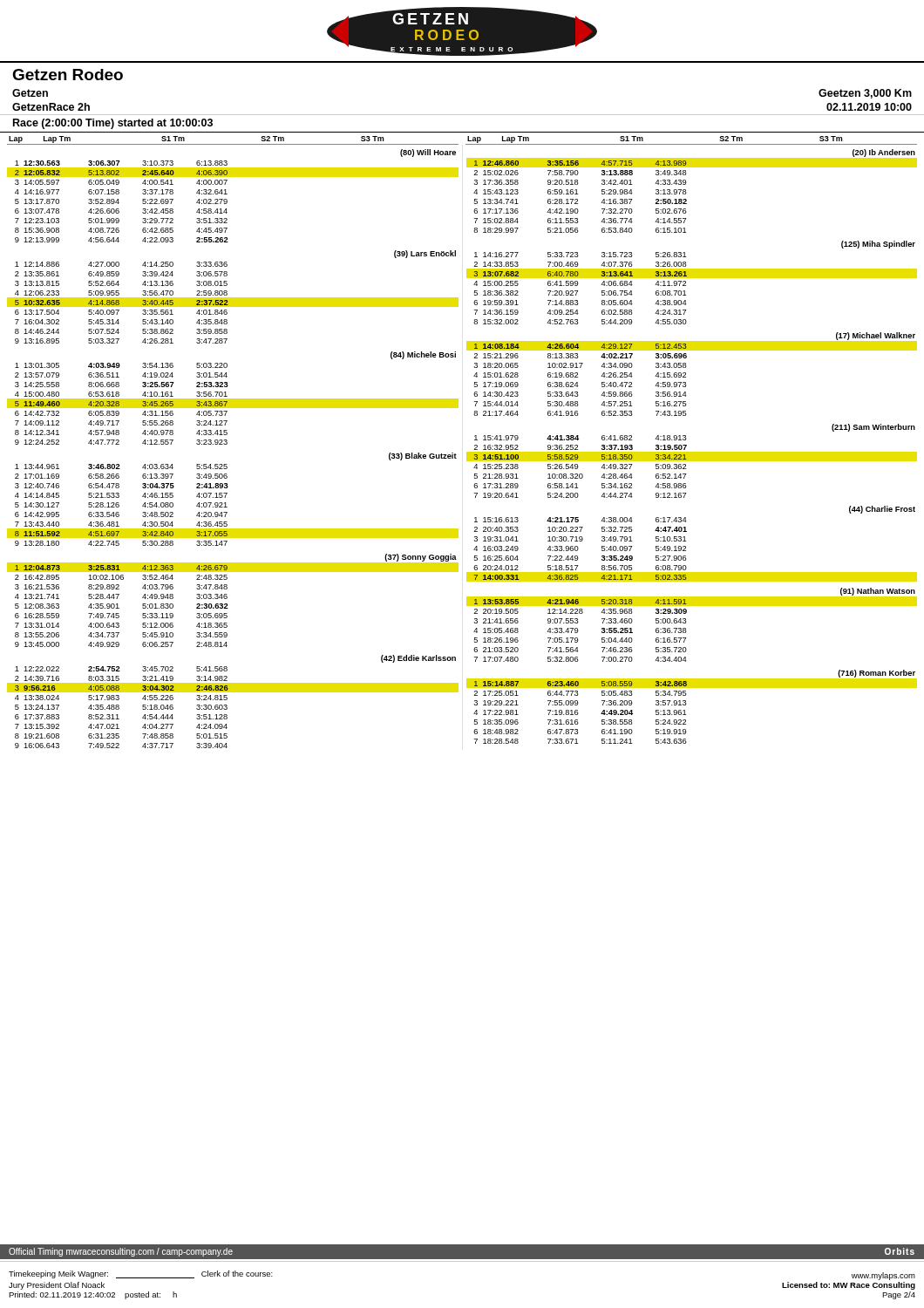Screen dimensions: 1308x924
Task: Click on the table containing "(42) Eddie Karlsson"
Action: (x=233, y=701)
